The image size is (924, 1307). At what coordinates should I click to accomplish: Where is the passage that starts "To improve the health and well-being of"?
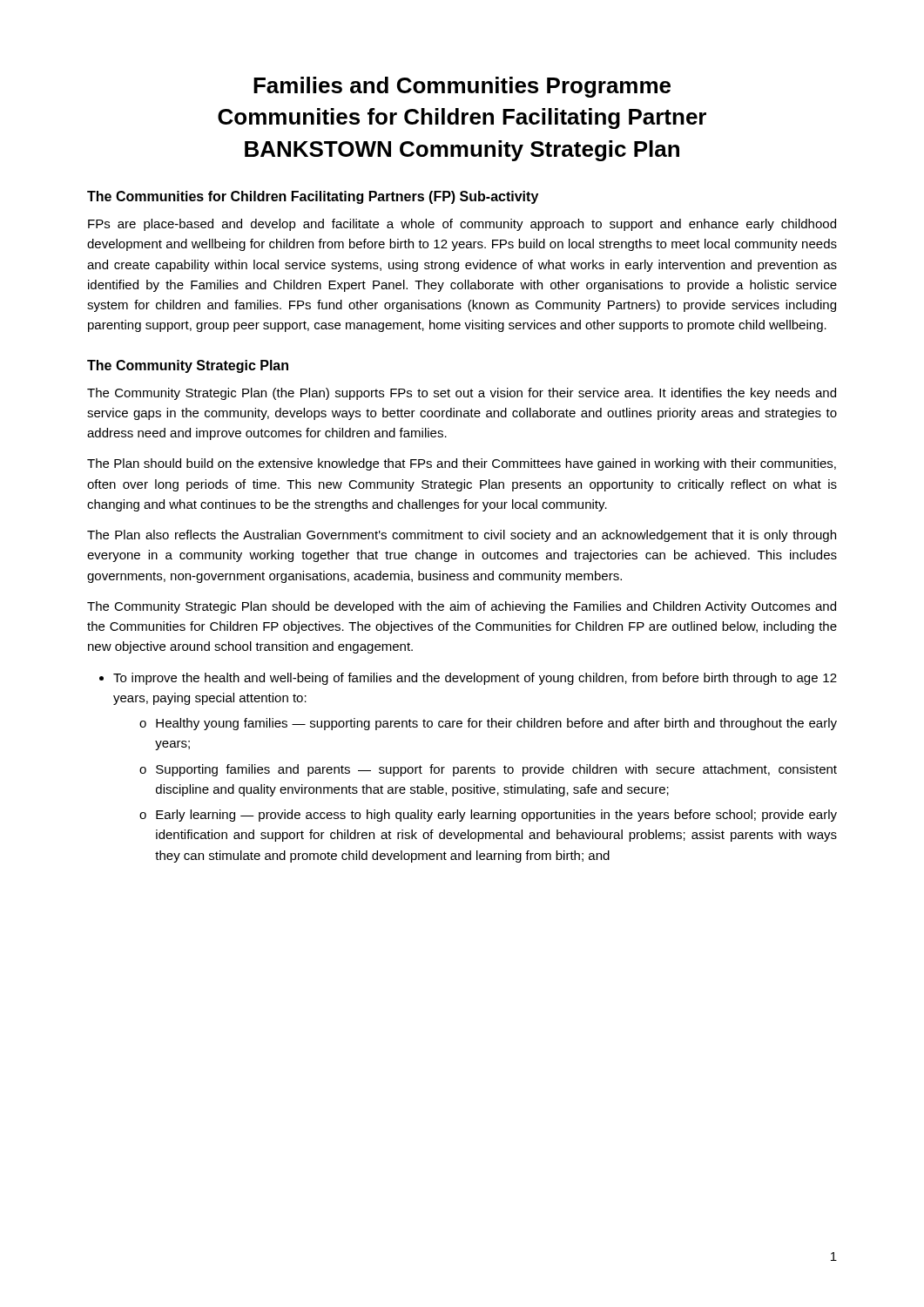click(475, 766)
